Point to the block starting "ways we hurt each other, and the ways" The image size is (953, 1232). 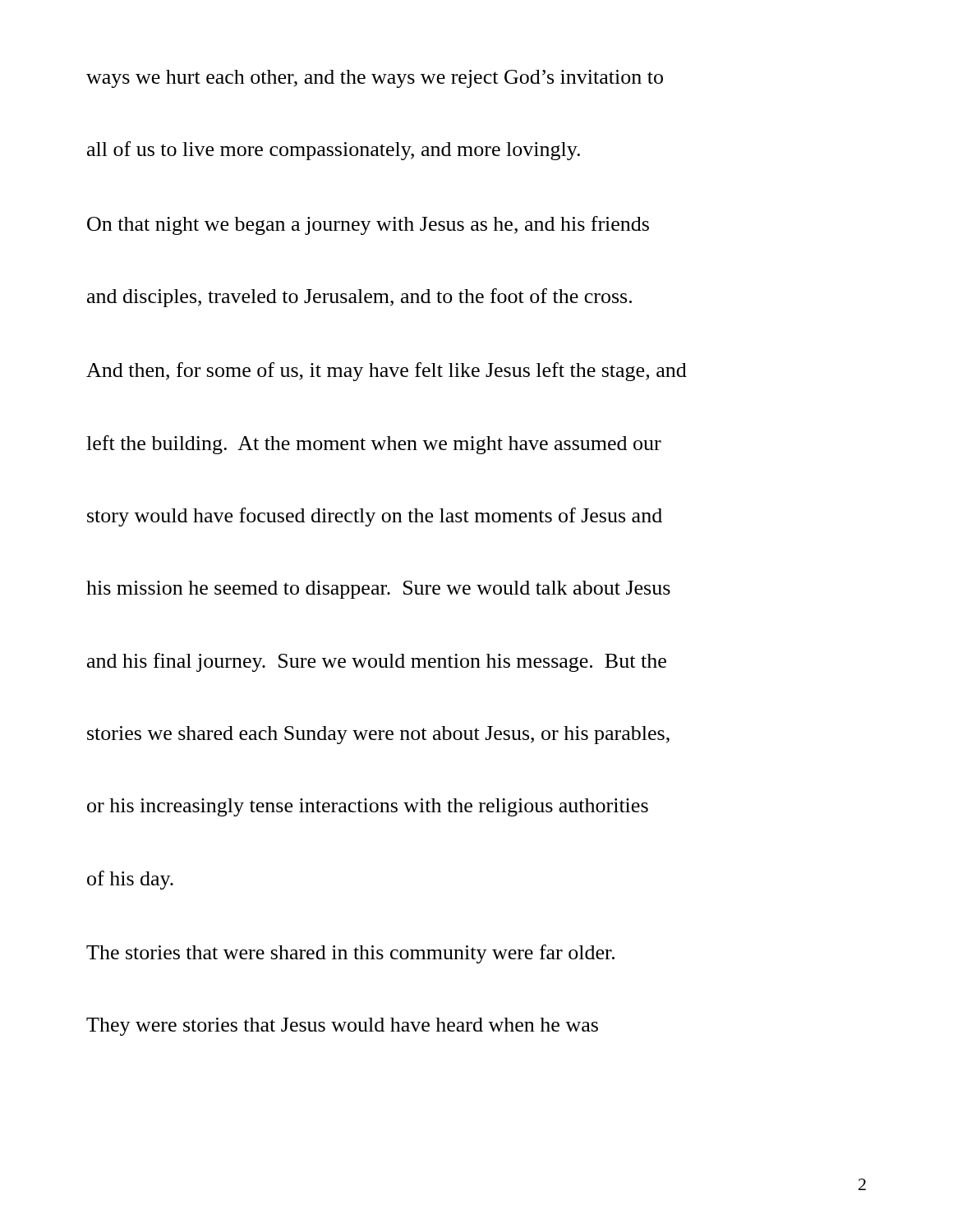pyautogui.click(x=375, y=79)
